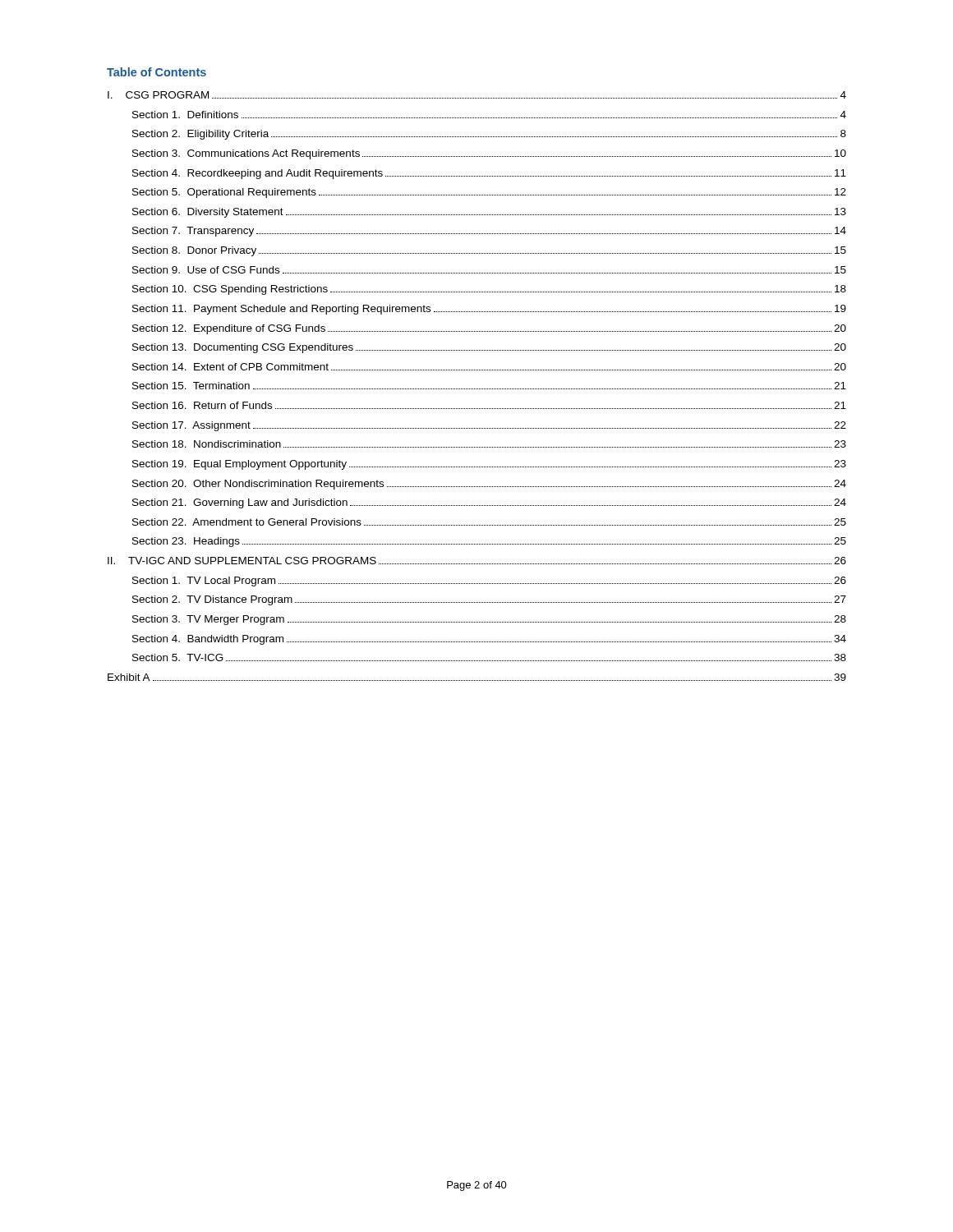
Task: Where does it say "Section 12. Expenditure of CSG Funds 20"?
Action: 489,328
